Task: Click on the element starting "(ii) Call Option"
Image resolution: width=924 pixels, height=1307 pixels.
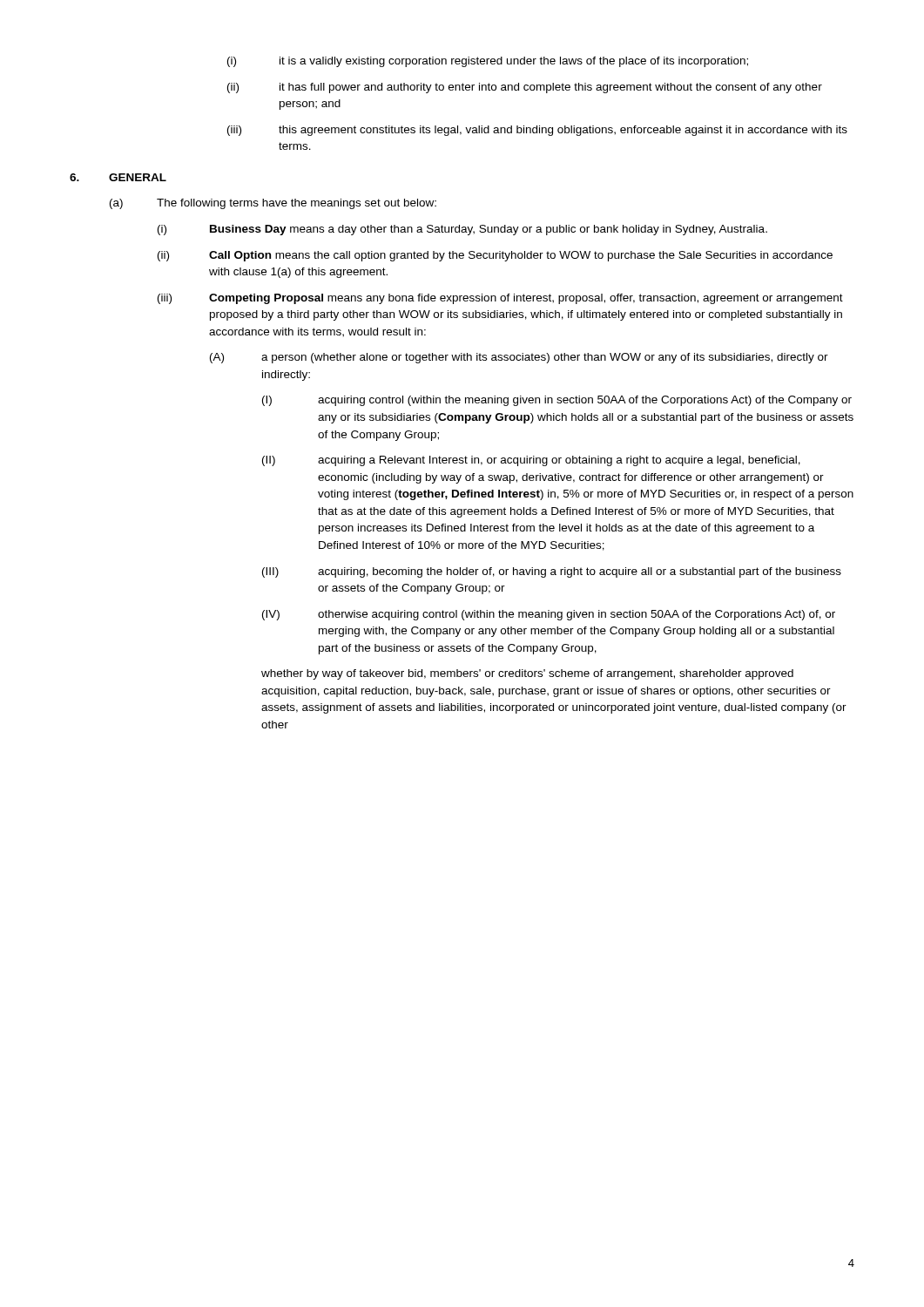Action: (506, 263)
